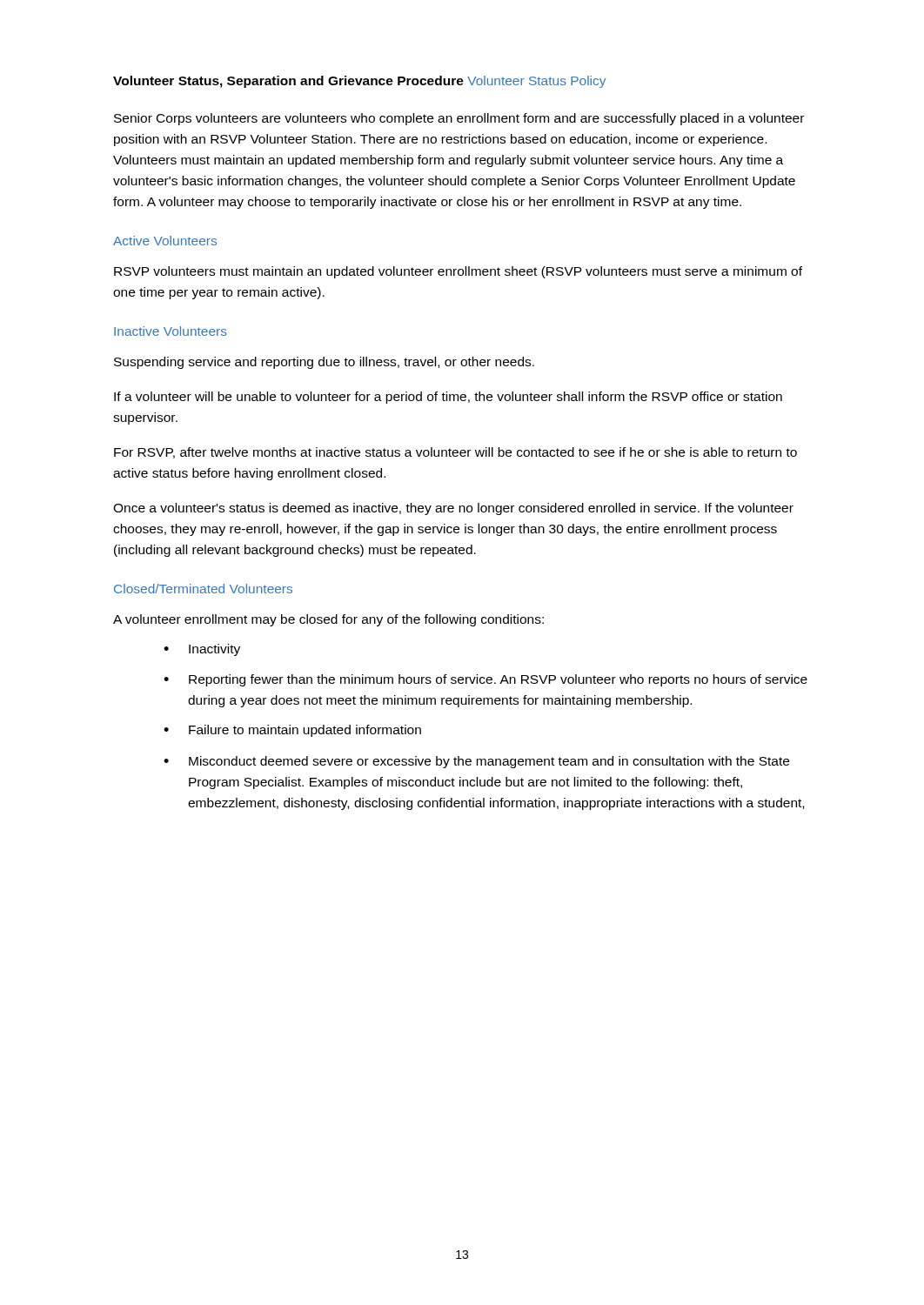Click on the text block with the text "Senior Corps volunteers are volunteers who complete"
924x1305 pixels.
459,160
